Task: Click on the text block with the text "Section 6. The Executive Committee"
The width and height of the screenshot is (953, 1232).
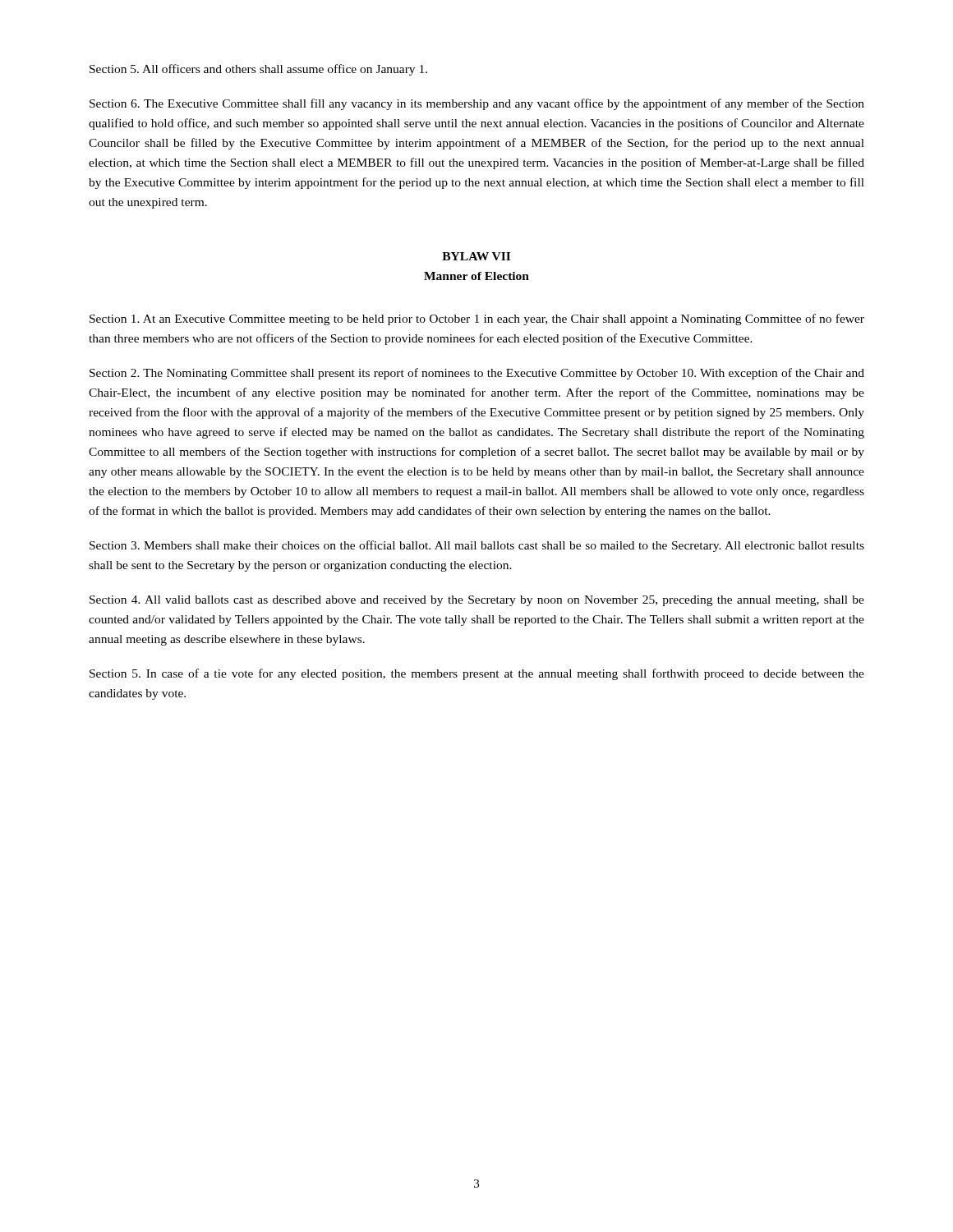Action: coord(476,152)
